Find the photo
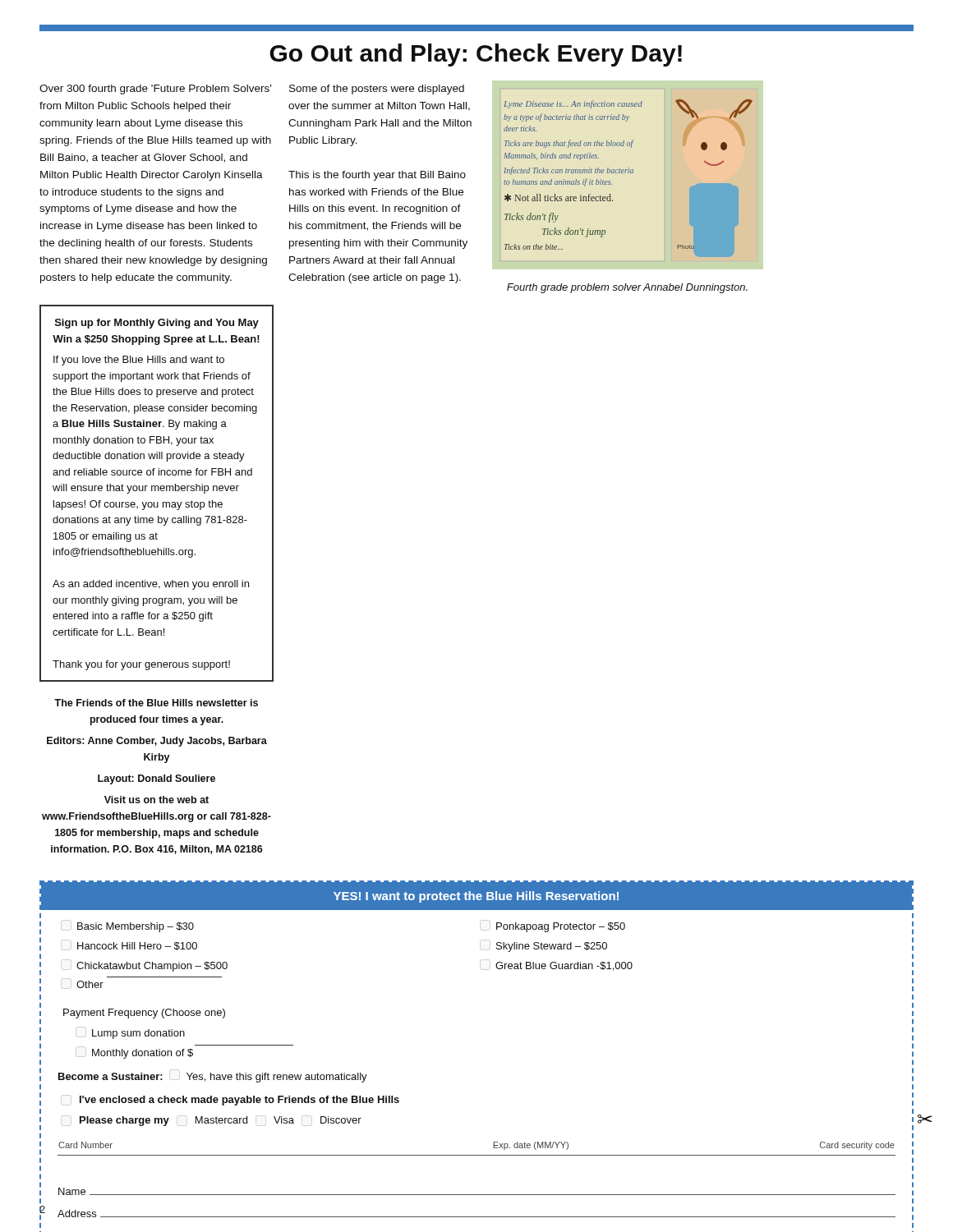 (628, 175)
